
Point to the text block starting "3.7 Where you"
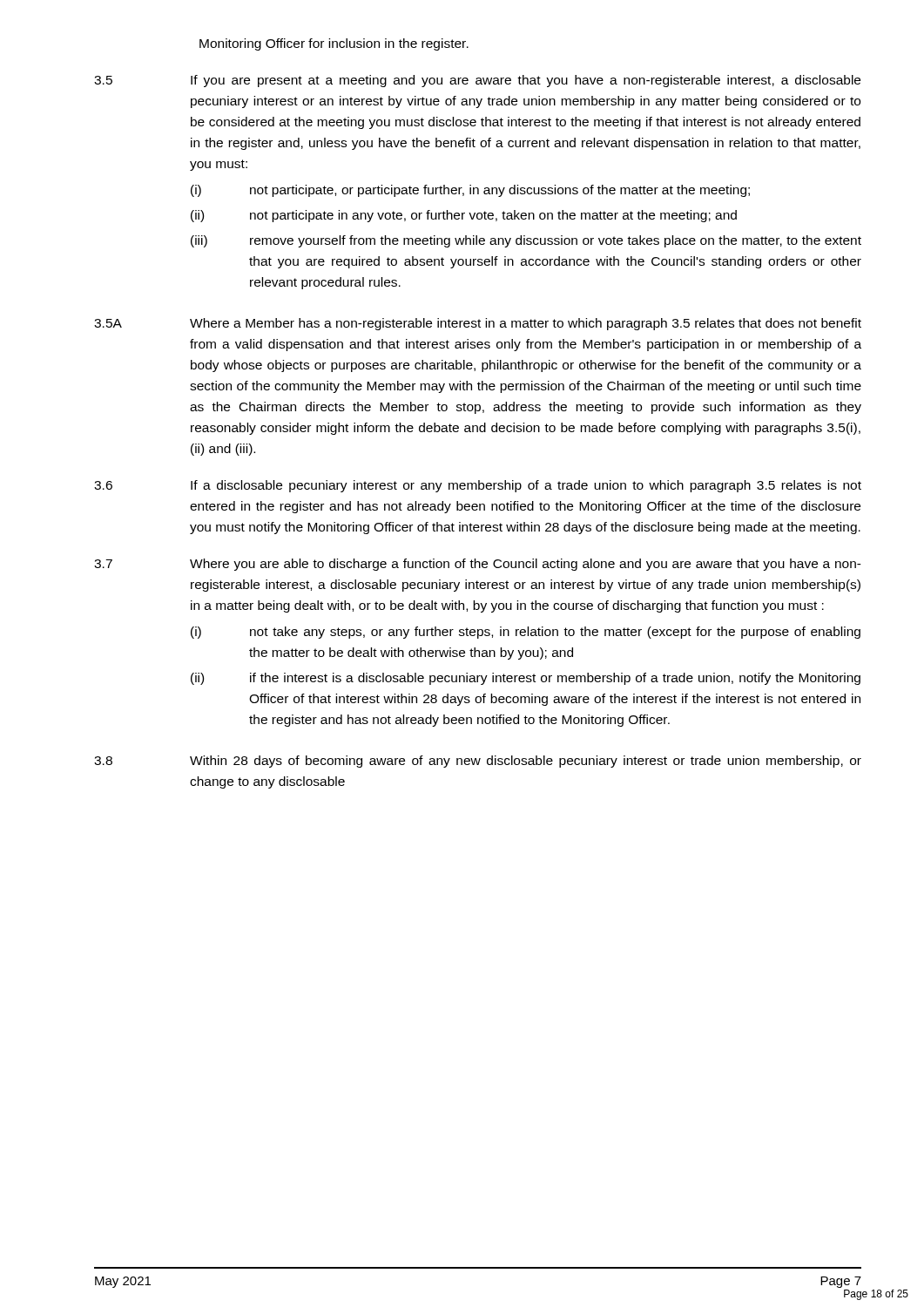(478, 644)
